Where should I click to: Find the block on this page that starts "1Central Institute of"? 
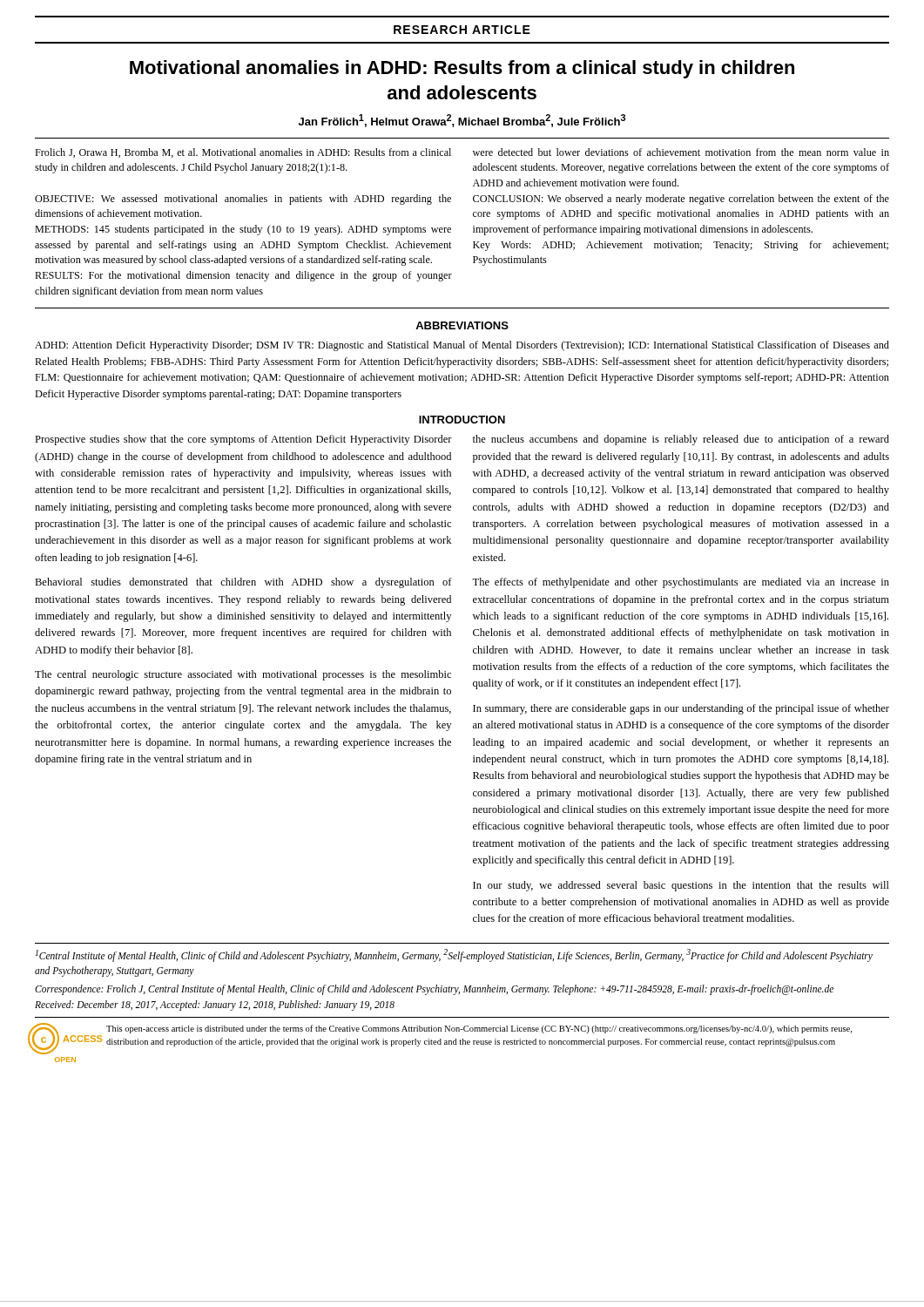[x=454, y=962]
